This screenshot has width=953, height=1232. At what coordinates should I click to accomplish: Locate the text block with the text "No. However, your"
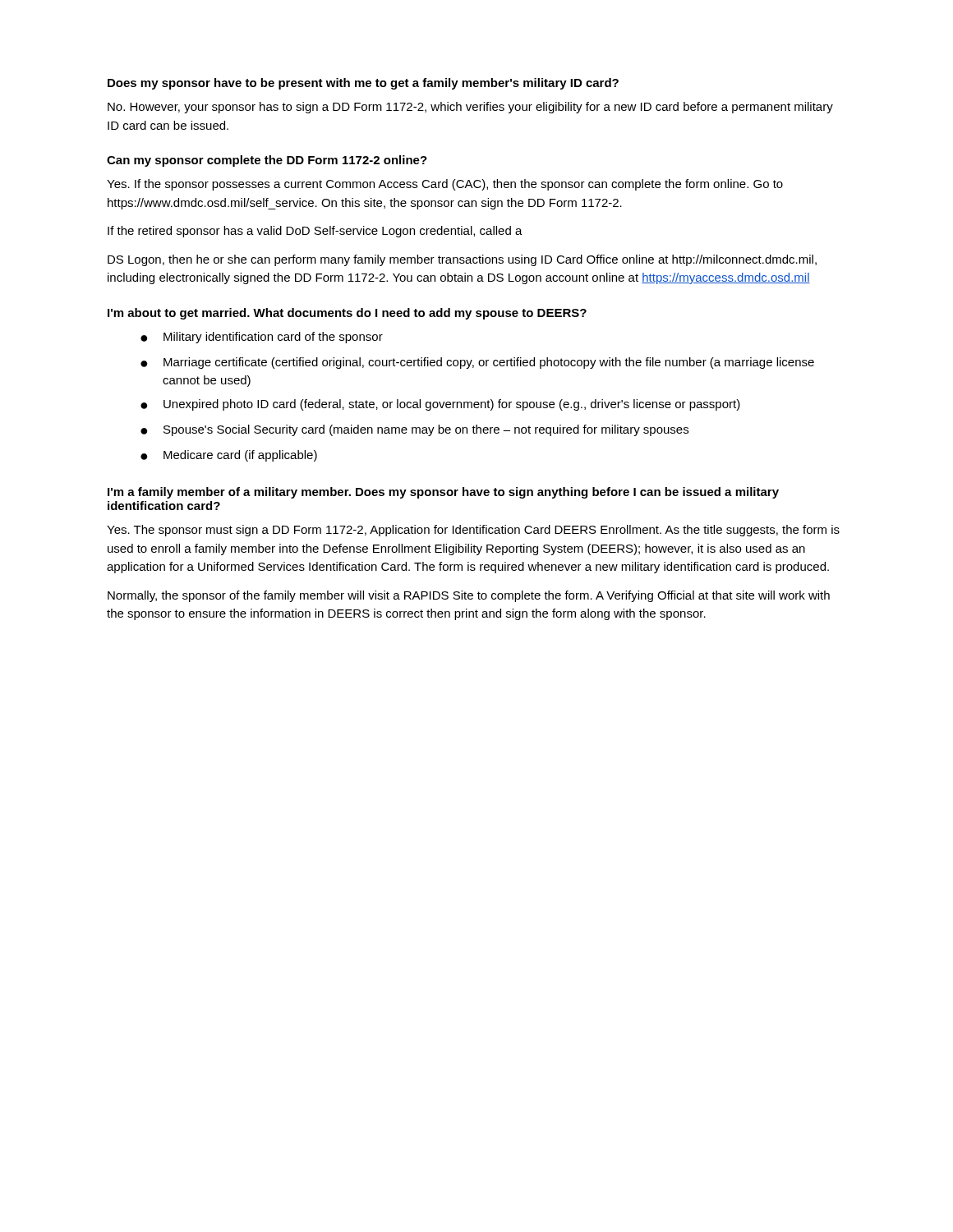pyautogui.click(x=470, y=116)
